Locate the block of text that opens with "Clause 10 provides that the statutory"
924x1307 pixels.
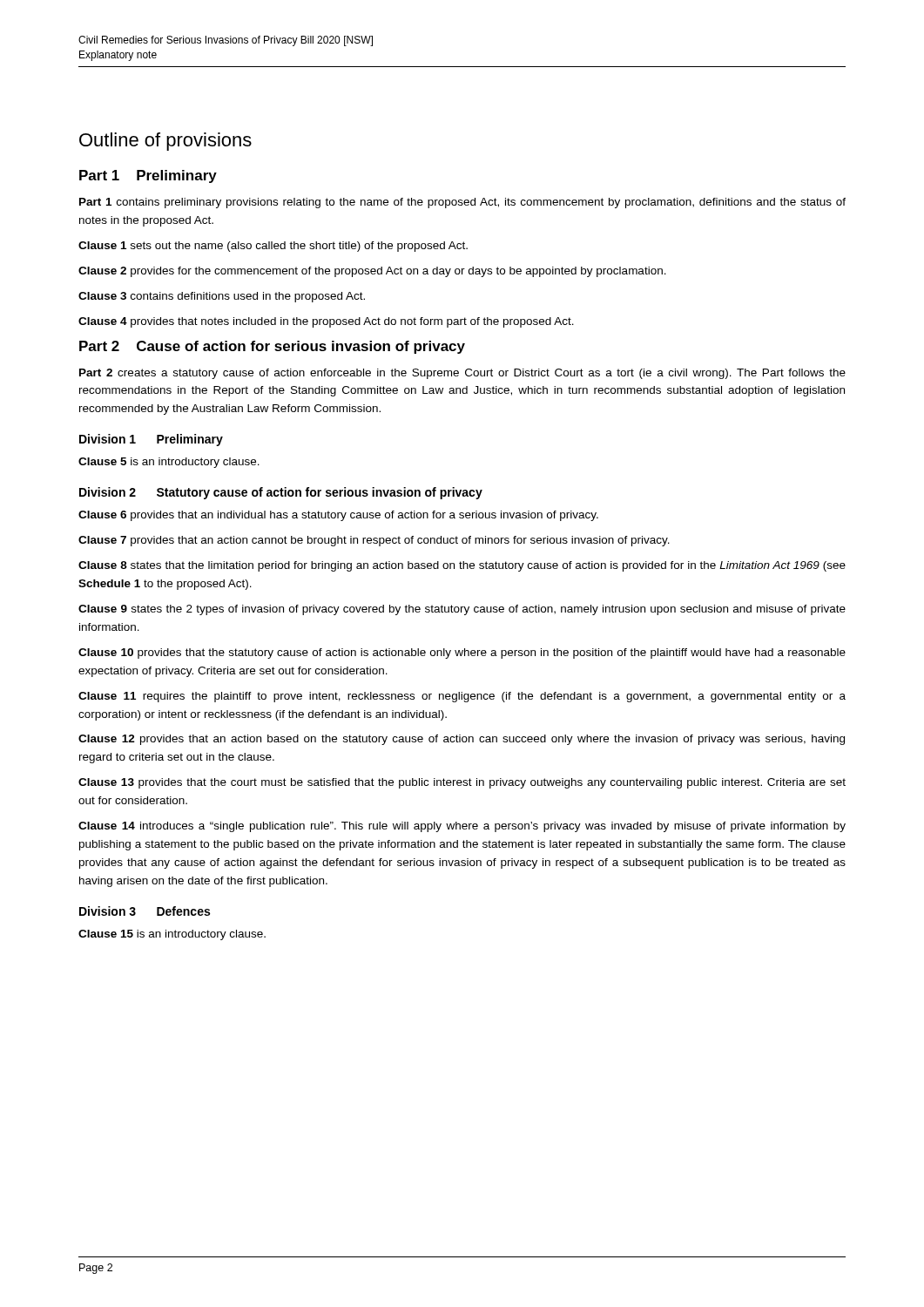(x=462, y=661)
